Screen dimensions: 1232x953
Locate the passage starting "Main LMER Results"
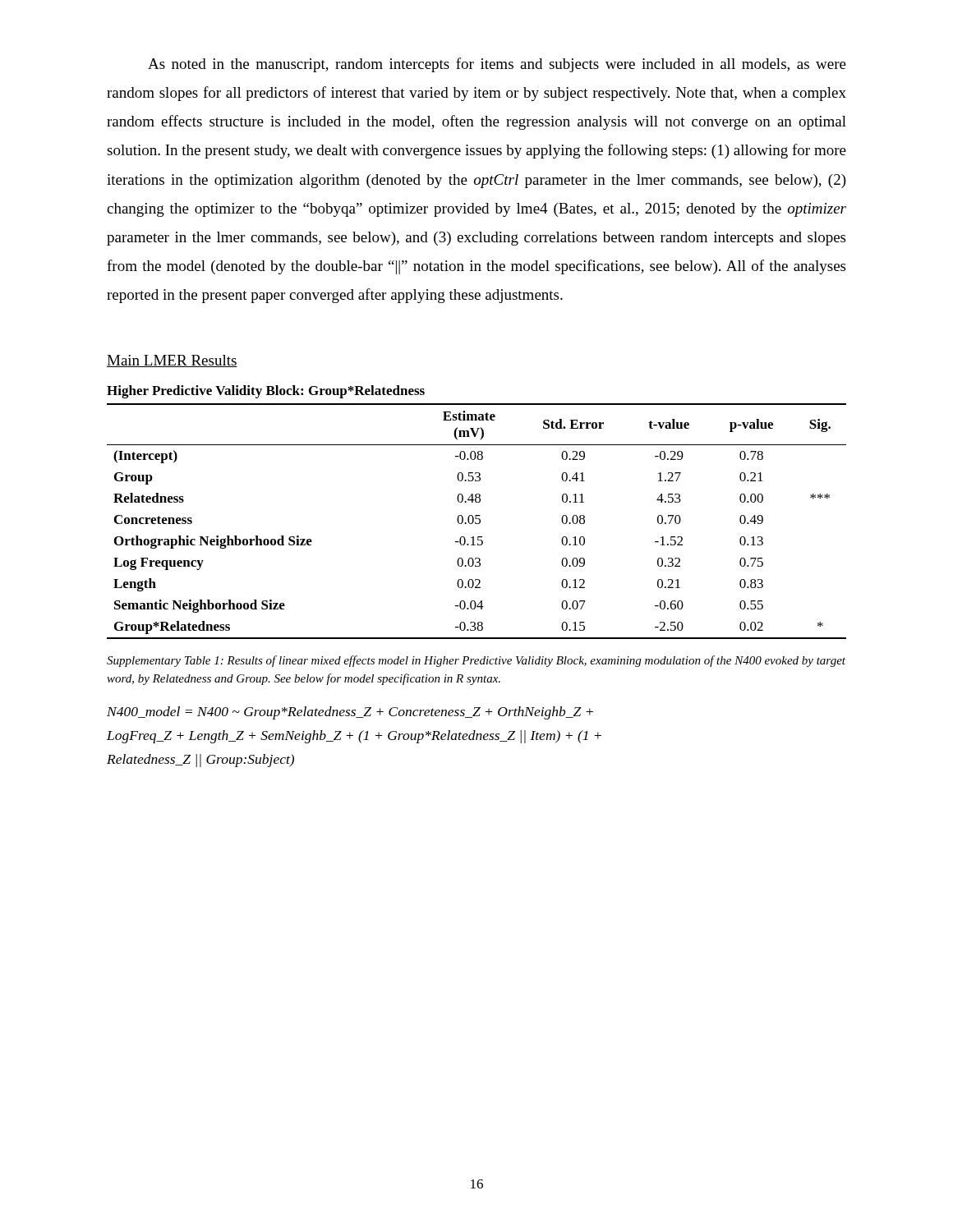[172, 360]
